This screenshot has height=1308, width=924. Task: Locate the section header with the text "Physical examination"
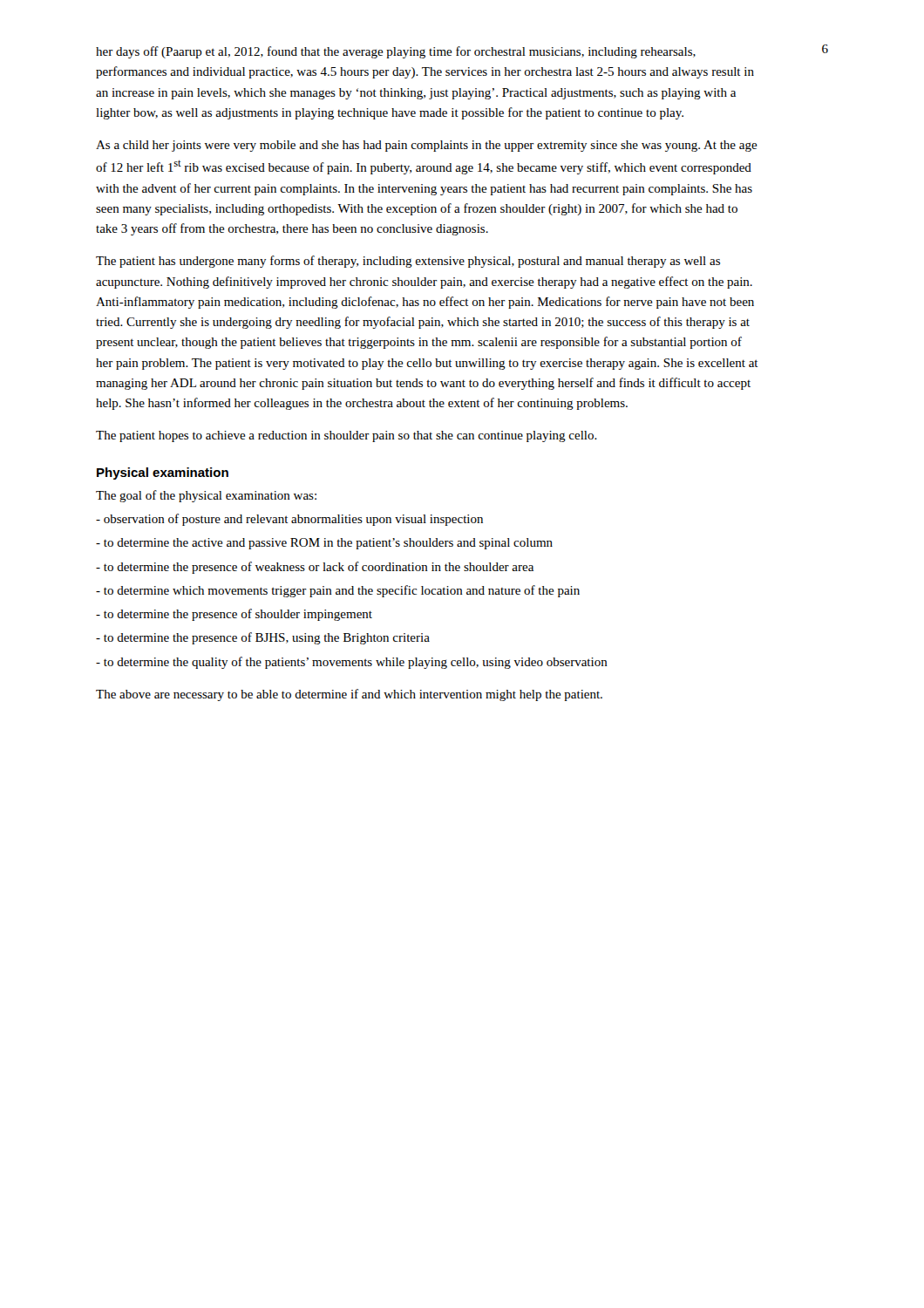click(163, 473)
